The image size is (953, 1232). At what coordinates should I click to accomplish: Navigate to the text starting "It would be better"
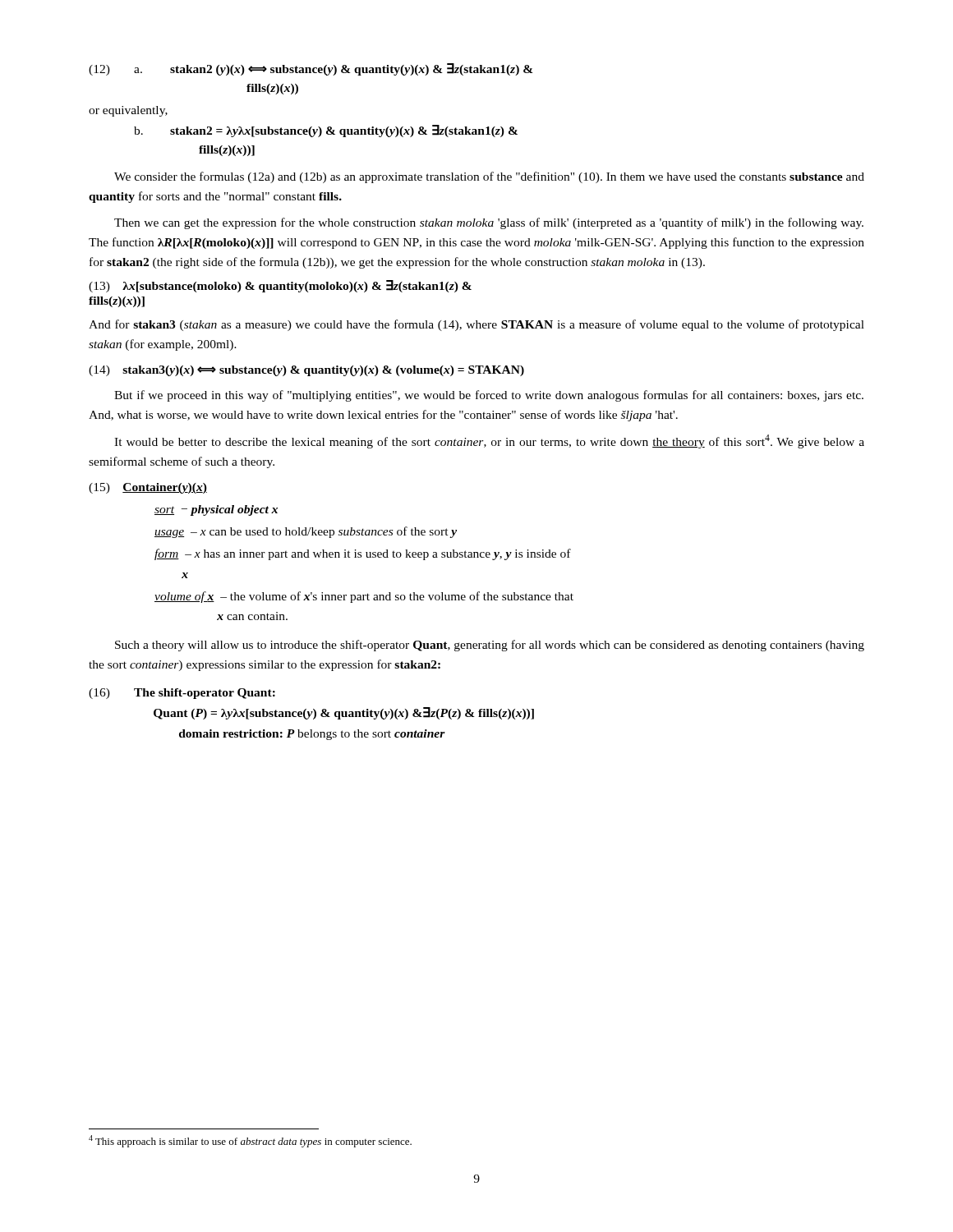tap(476, 451)
